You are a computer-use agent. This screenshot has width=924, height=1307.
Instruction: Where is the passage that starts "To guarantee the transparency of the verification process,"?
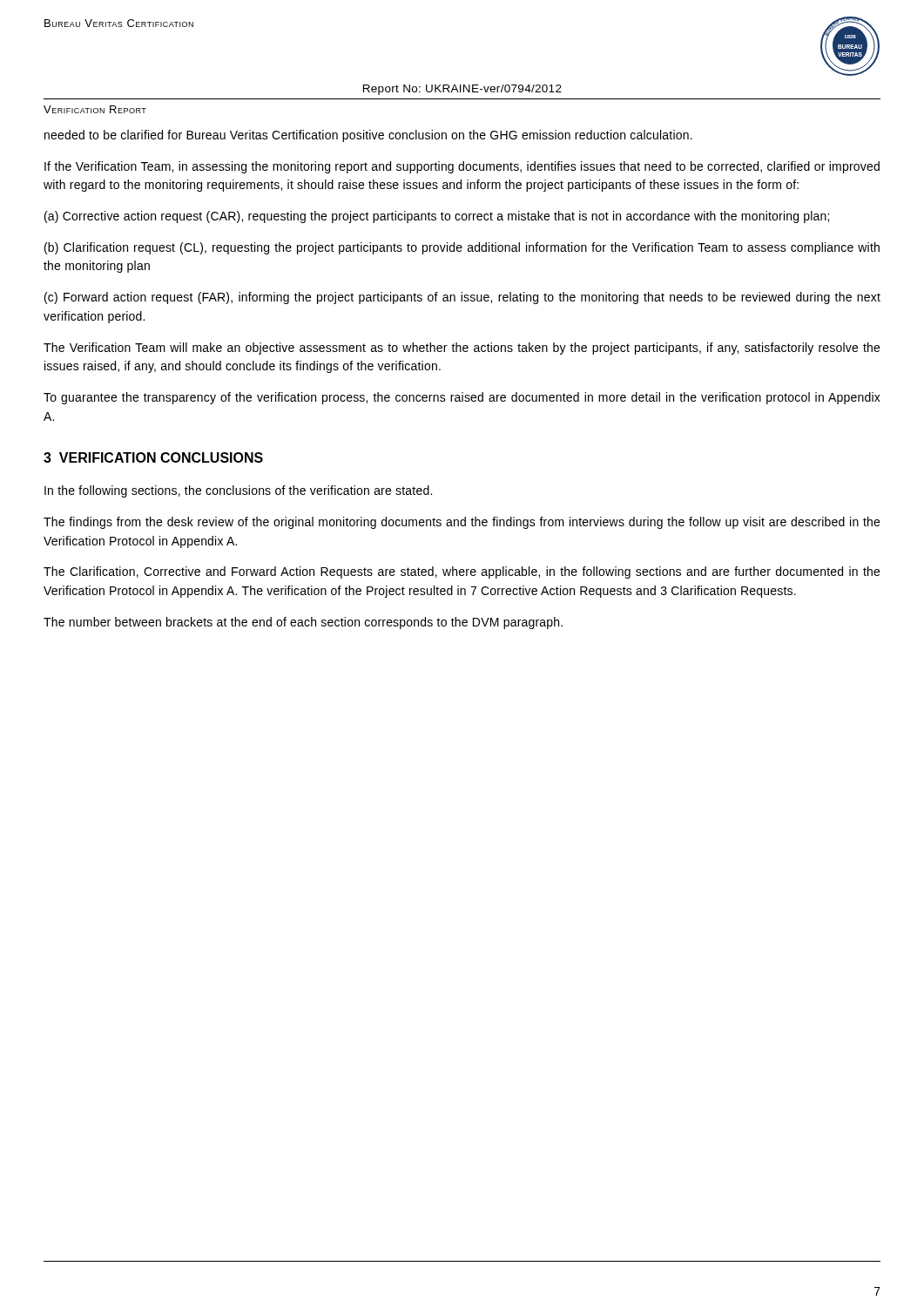pyautogui.click(x=462, y=407)
